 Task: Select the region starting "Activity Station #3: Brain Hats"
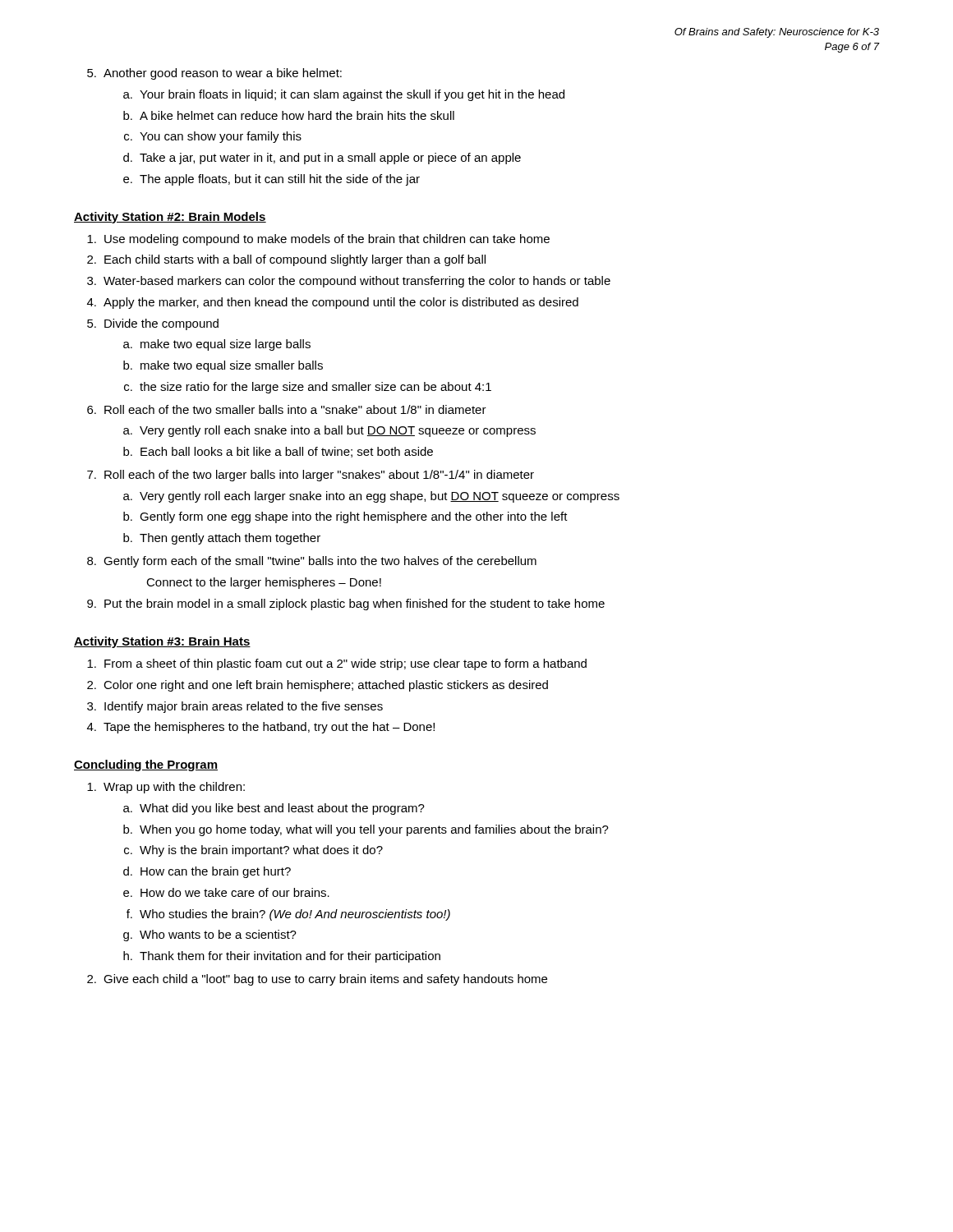pyautogui.click(x=162, y=641)
